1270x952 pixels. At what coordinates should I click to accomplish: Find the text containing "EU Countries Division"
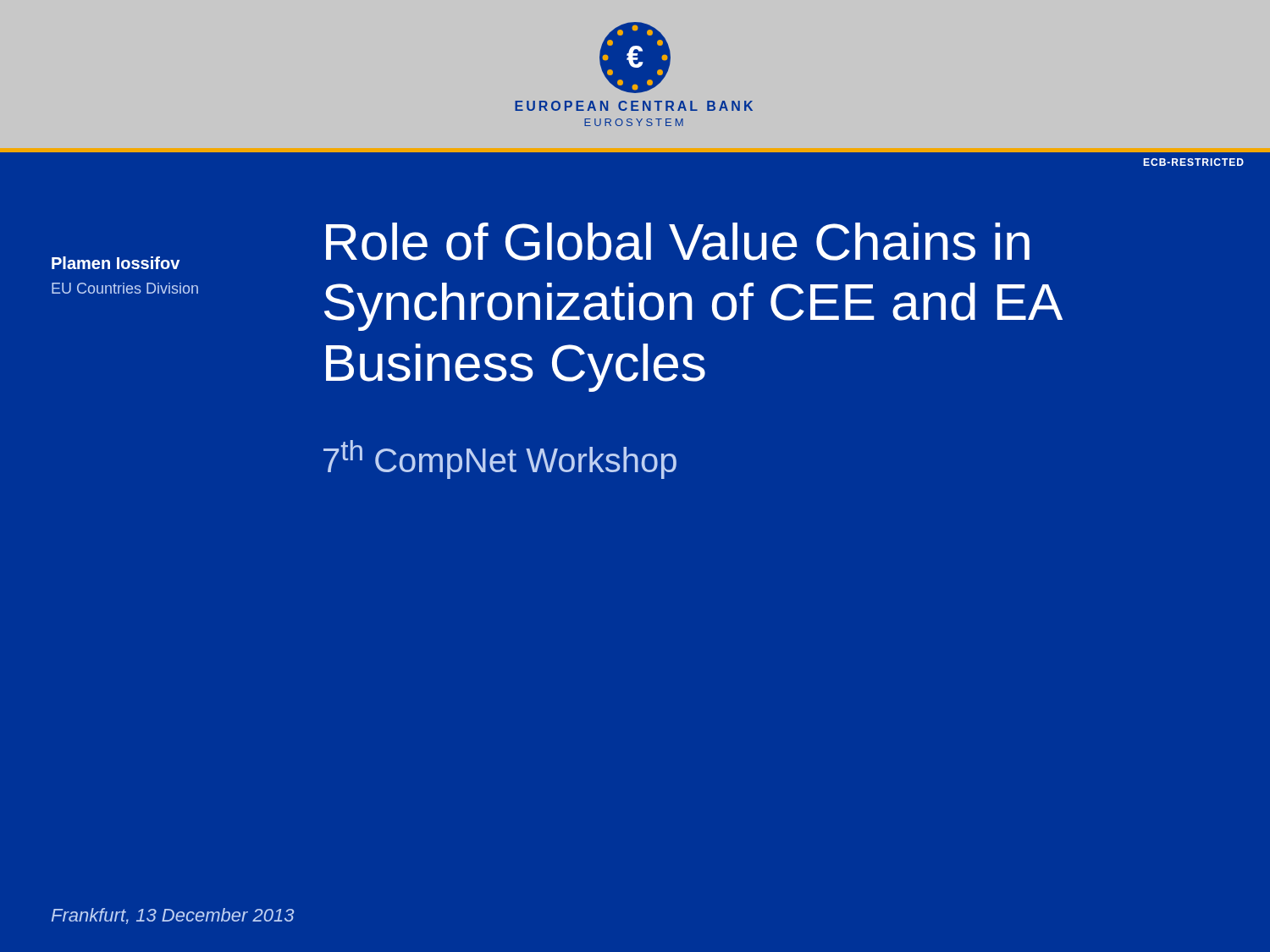click(x=125, y=289)
